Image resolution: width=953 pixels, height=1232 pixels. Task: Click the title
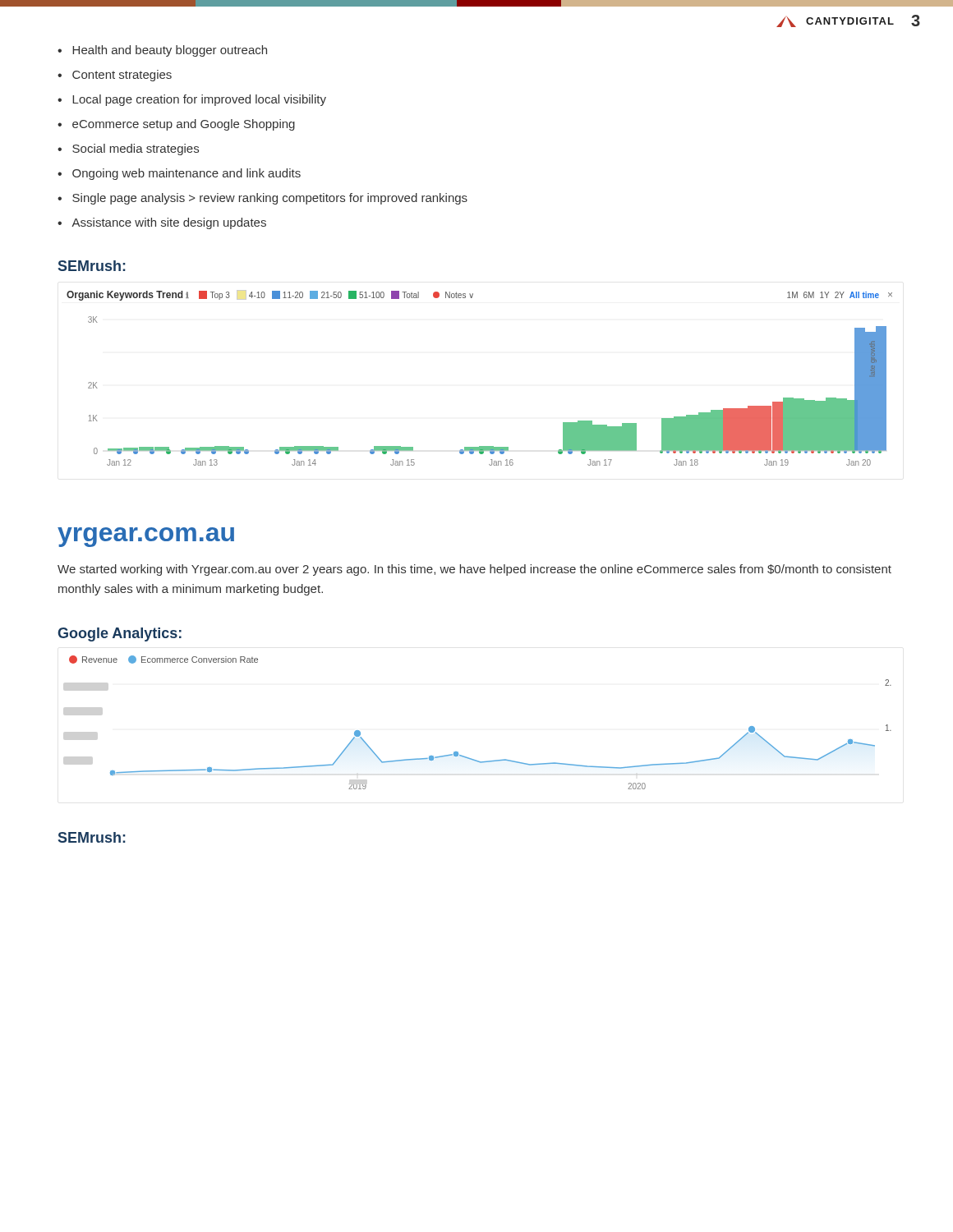tap(147, 532)
